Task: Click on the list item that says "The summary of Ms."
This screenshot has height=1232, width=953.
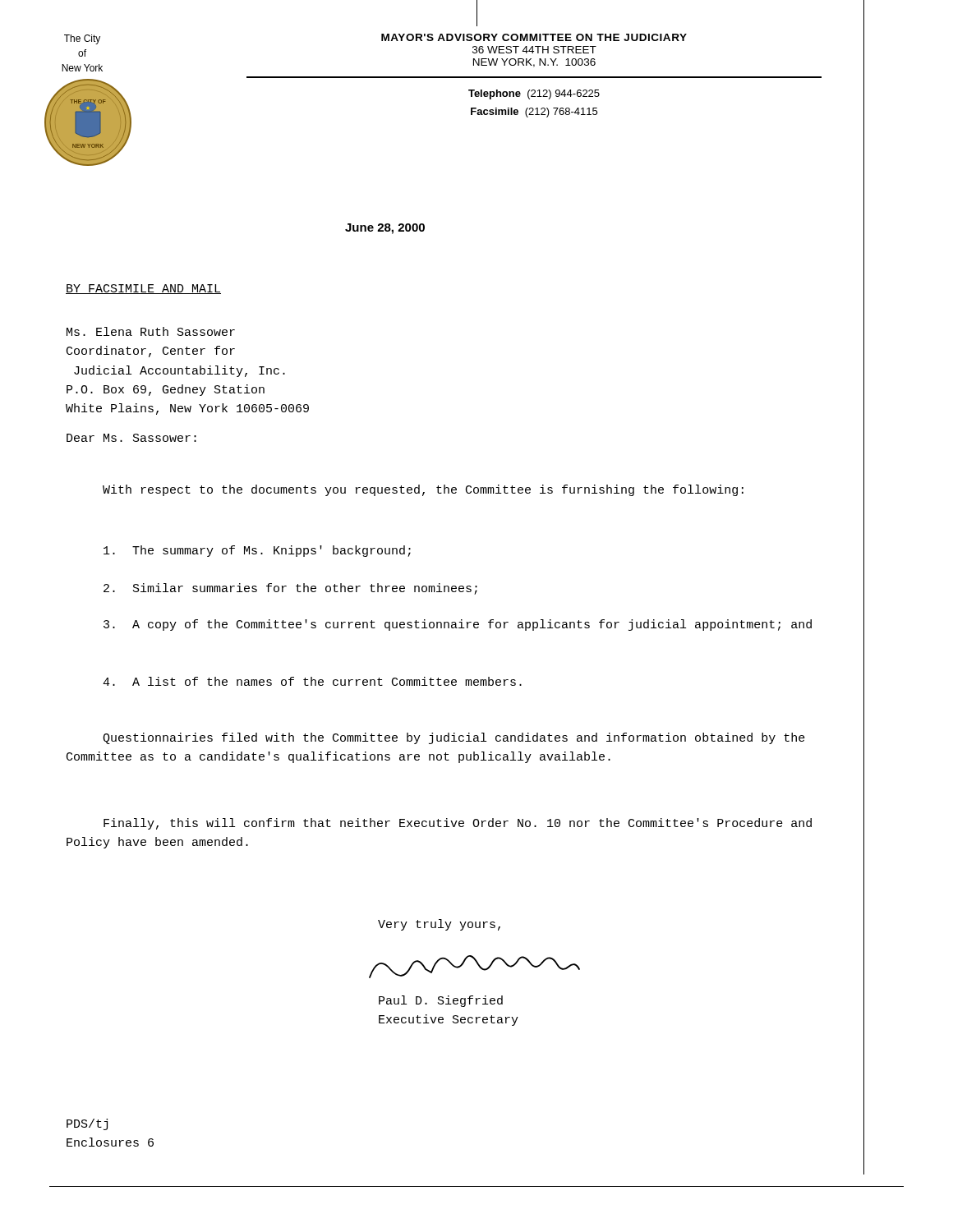Action: (240, 552)
